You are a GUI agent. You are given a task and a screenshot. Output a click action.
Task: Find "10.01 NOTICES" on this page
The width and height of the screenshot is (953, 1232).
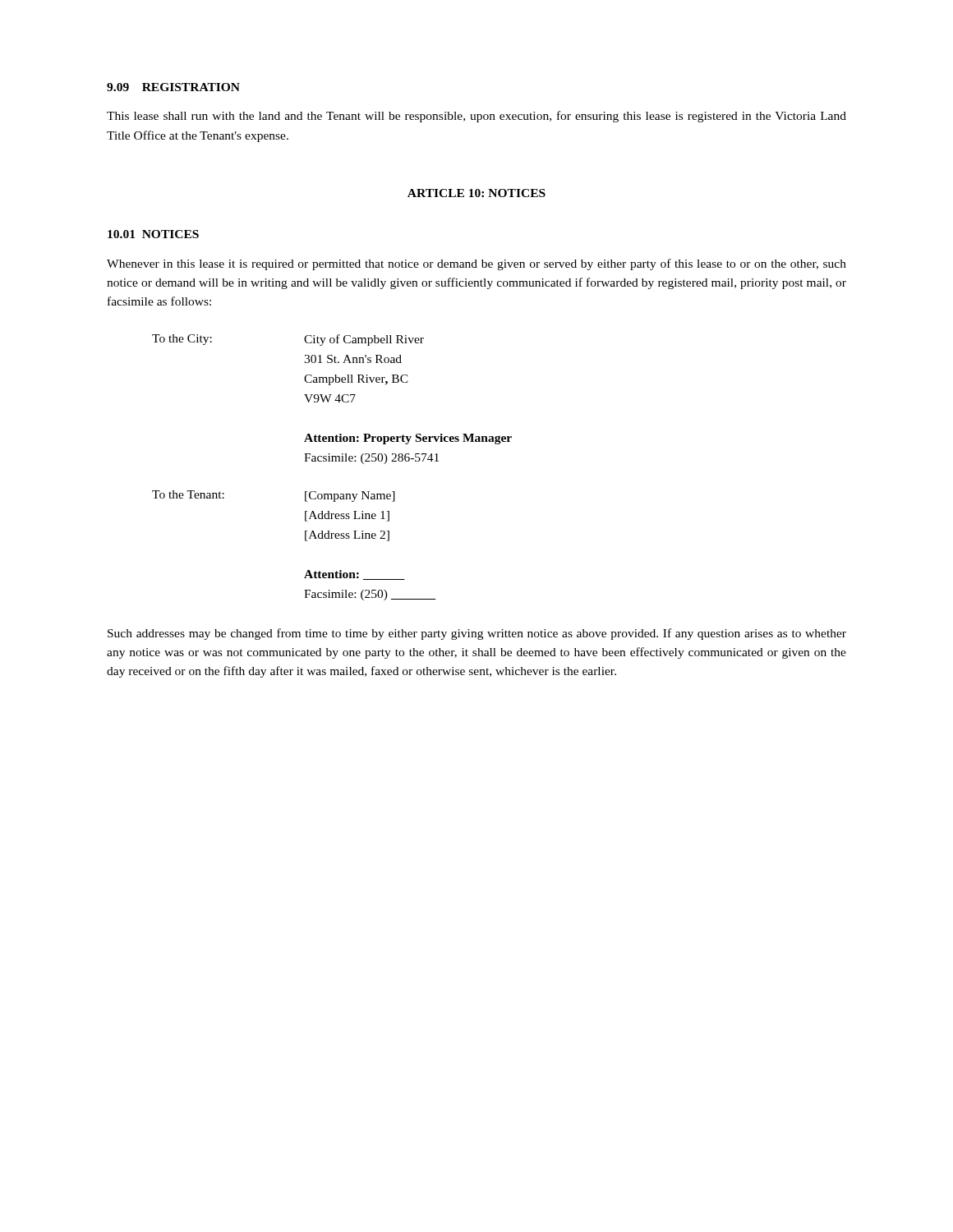pos(153,234)
